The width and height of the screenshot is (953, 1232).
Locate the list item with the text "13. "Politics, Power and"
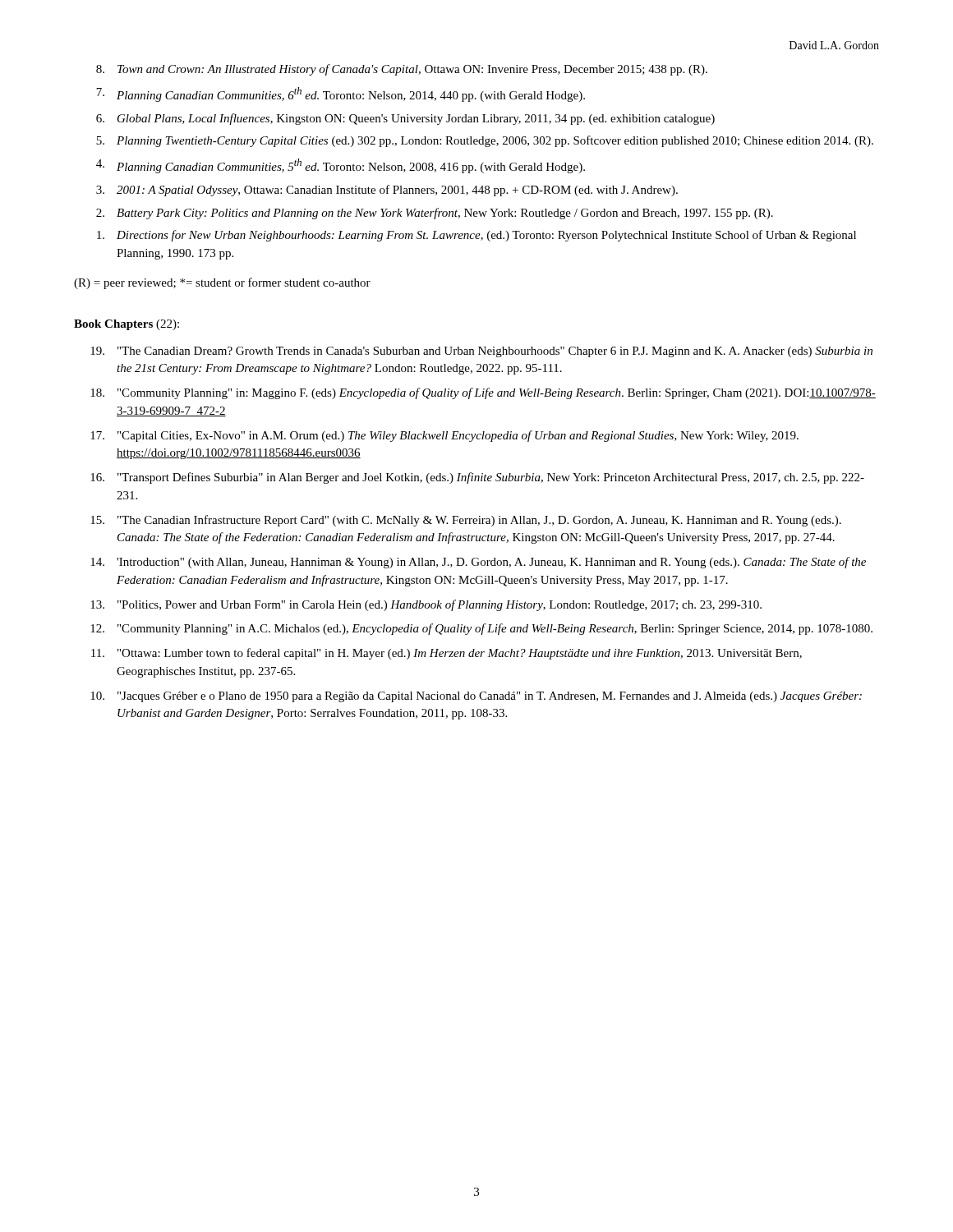[476, 605]
